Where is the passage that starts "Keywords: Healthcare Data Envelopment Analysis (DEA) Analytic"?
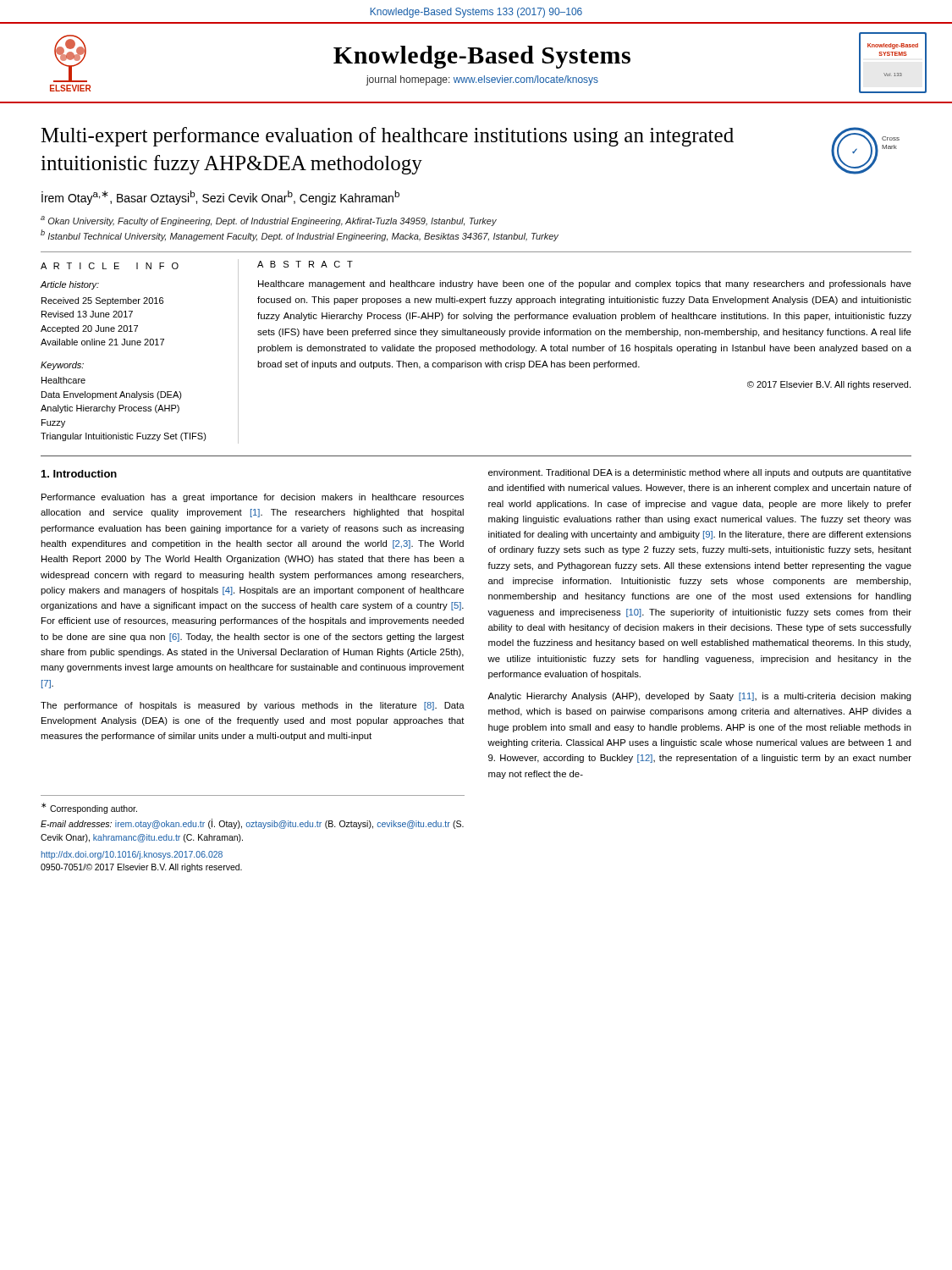The image size is (952, 1270). click(x=132, y=401)
